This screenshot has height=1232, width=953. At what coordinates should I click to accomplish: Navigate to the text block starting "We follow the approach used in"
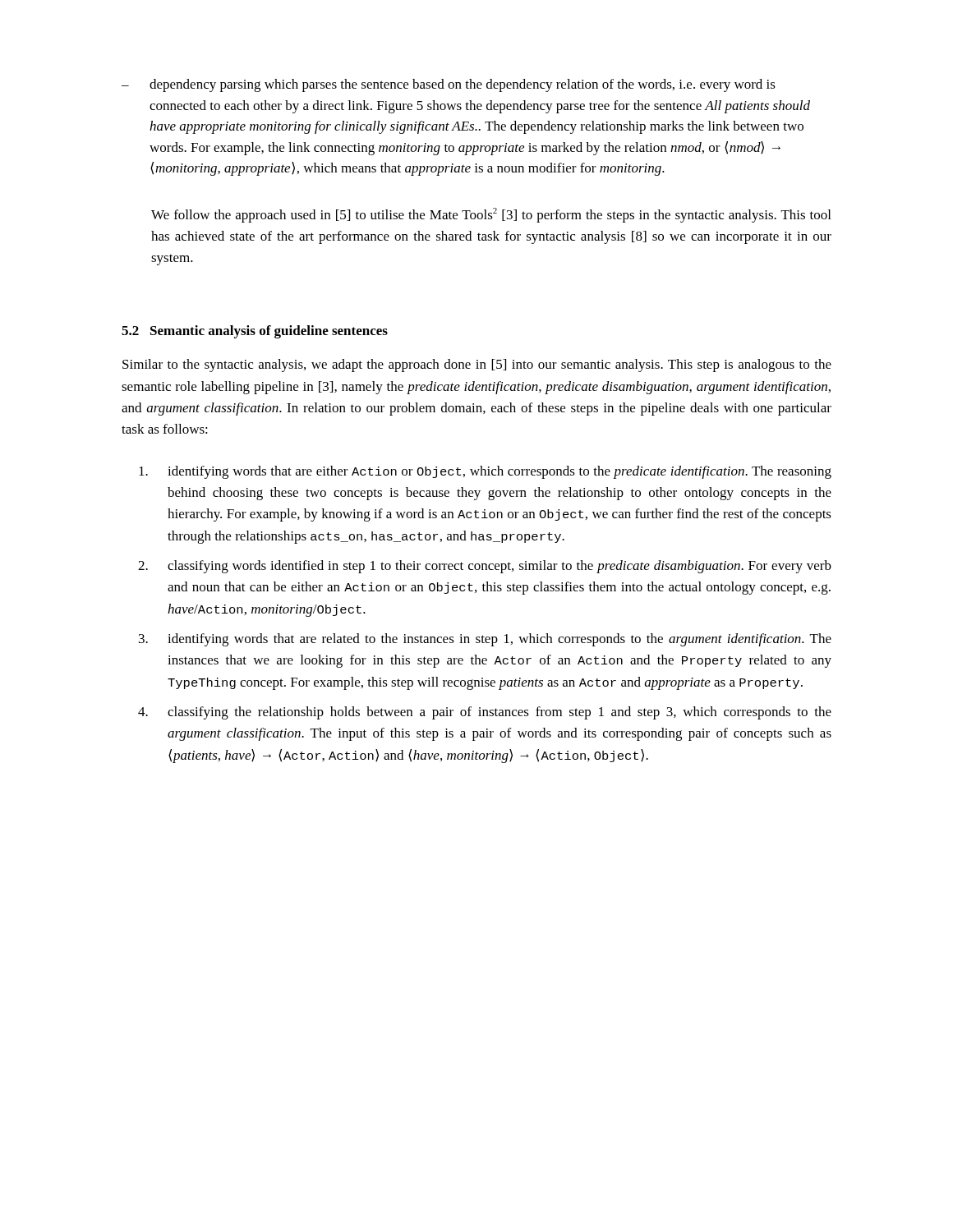491,236
